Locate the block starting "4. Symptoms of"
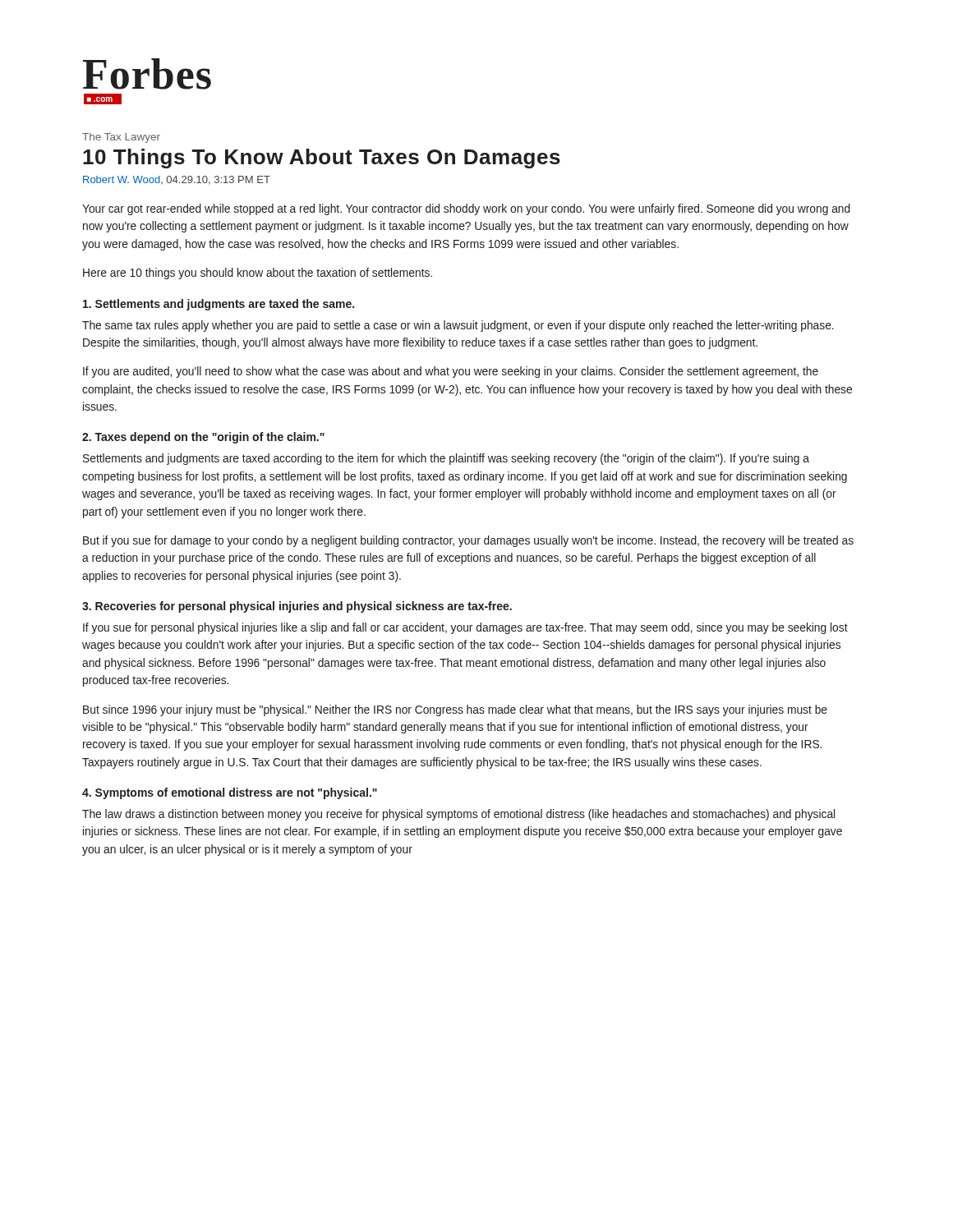953x1232 pixels. tap(230, 793)
